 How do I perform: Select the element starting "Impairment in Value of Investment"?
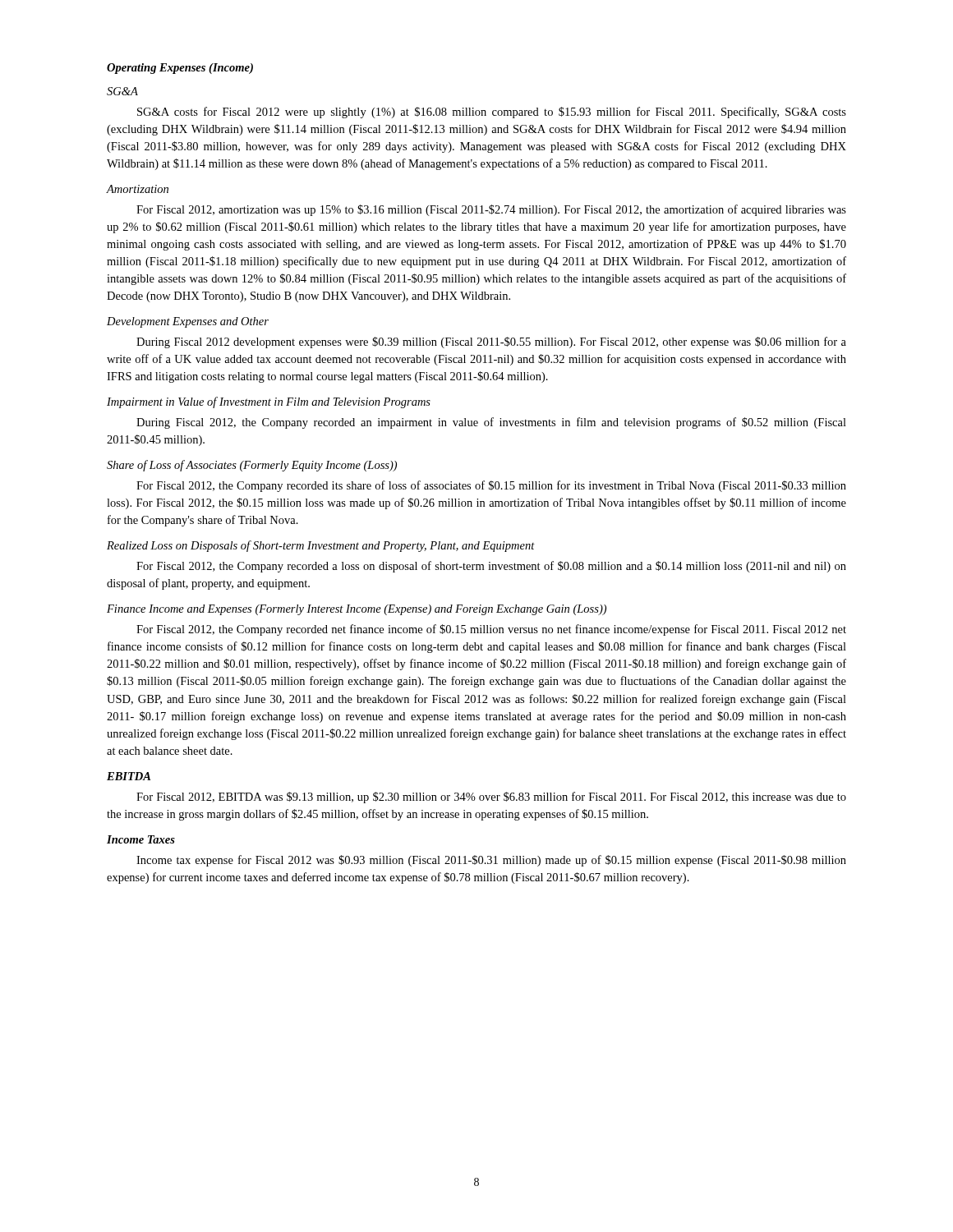269,402
